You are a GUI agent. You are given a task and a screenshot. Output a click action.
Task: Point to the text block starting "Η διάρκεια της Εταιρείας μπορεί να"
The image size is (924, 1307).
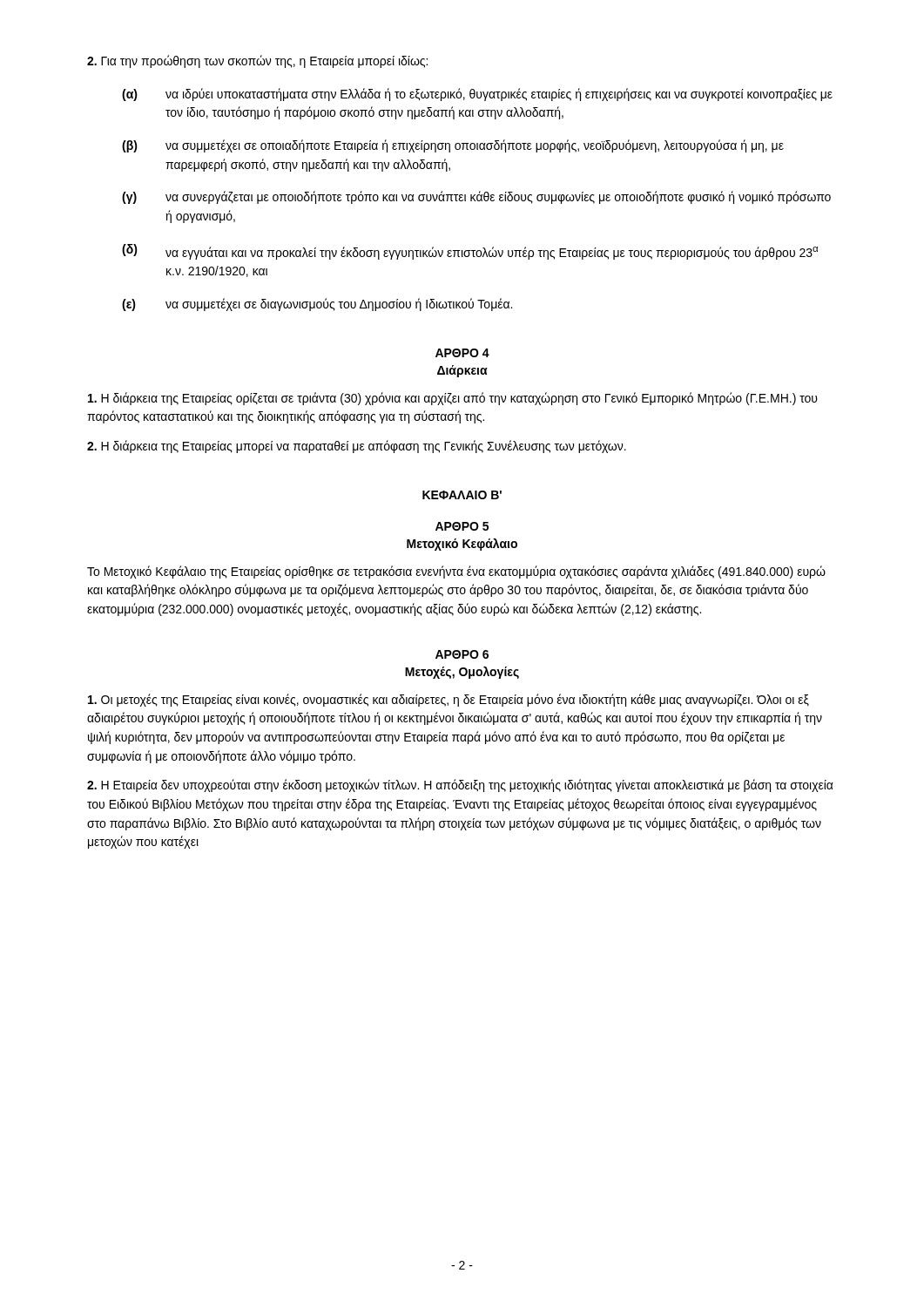(x=357, y=446)
